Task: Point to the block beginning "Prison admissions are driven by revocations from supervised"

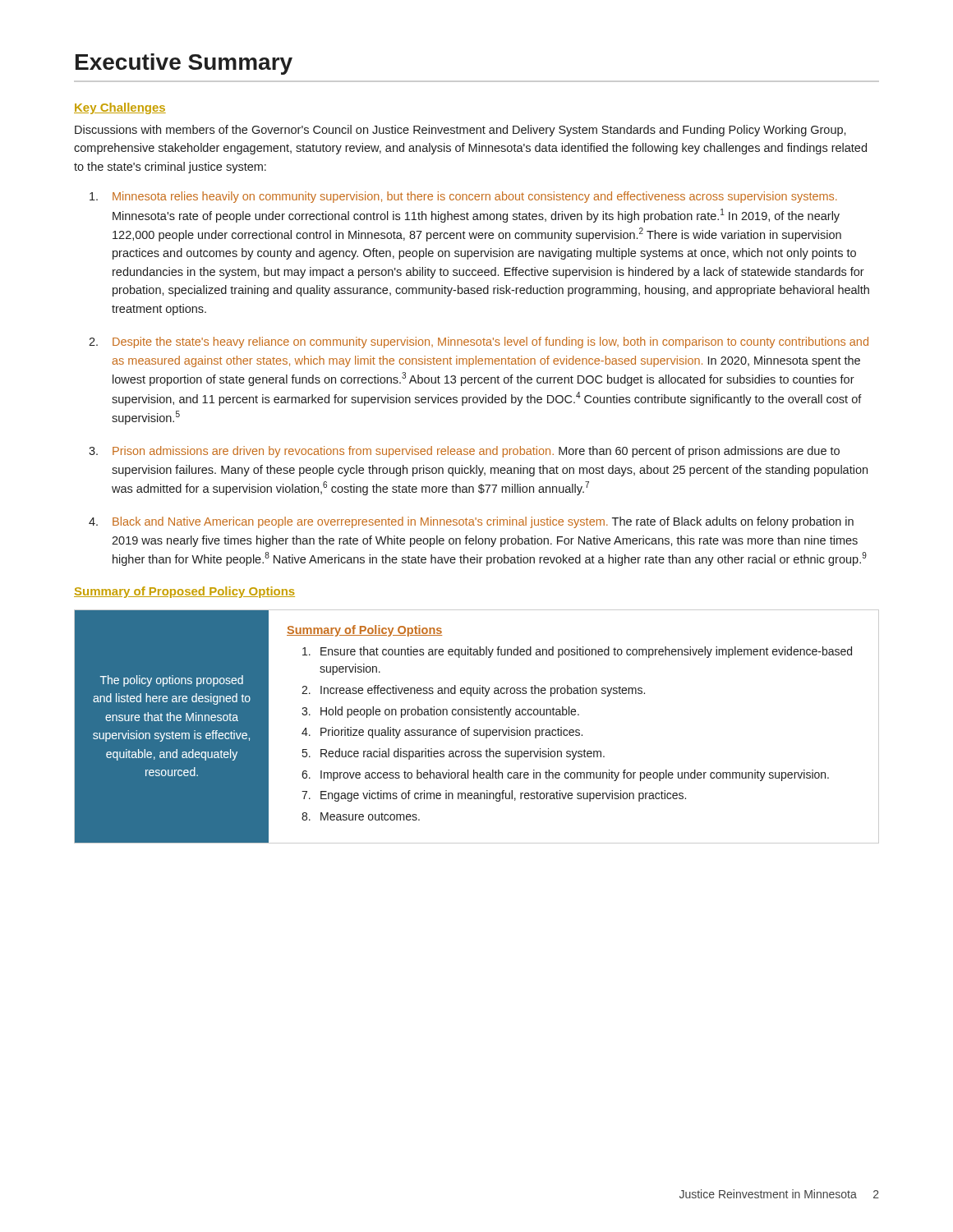Action: [484, 470]
